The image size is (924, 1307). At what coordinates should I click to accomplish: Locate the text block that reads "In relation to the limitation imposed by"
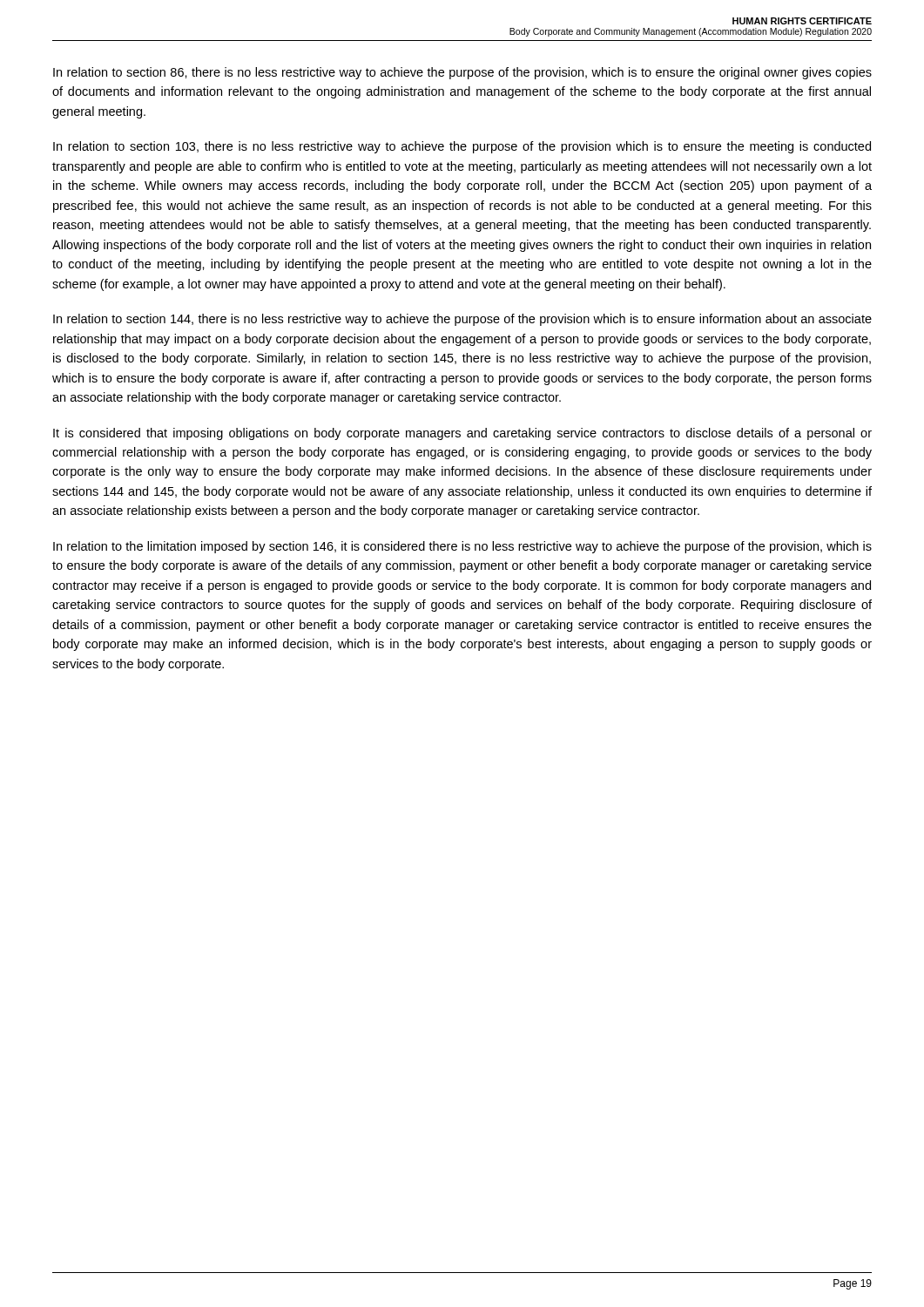pyautogui.click(x=462, y=605)
